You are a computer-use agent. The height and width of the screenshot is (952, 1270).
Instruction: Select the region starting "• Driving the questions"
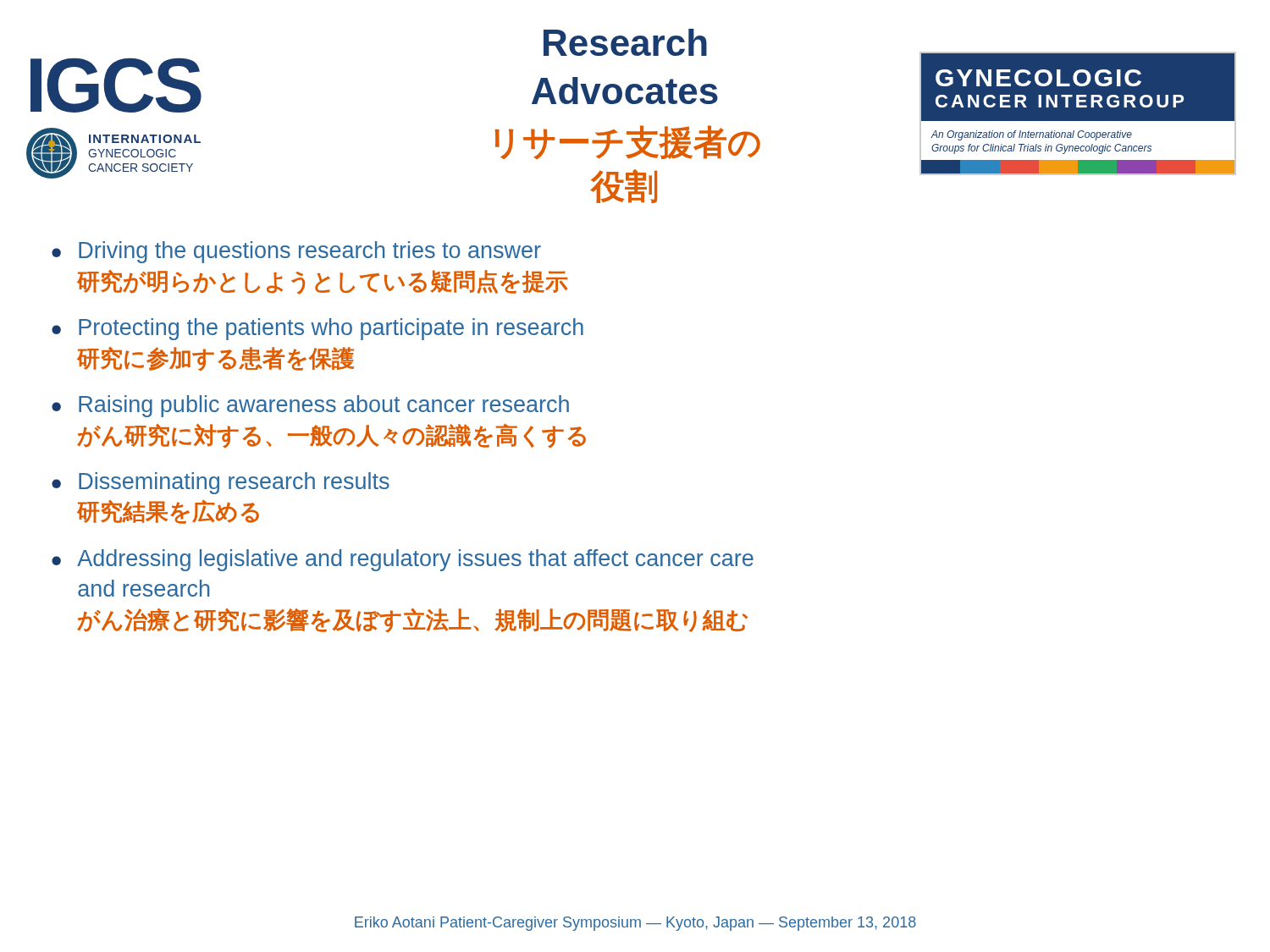[310, 266]
